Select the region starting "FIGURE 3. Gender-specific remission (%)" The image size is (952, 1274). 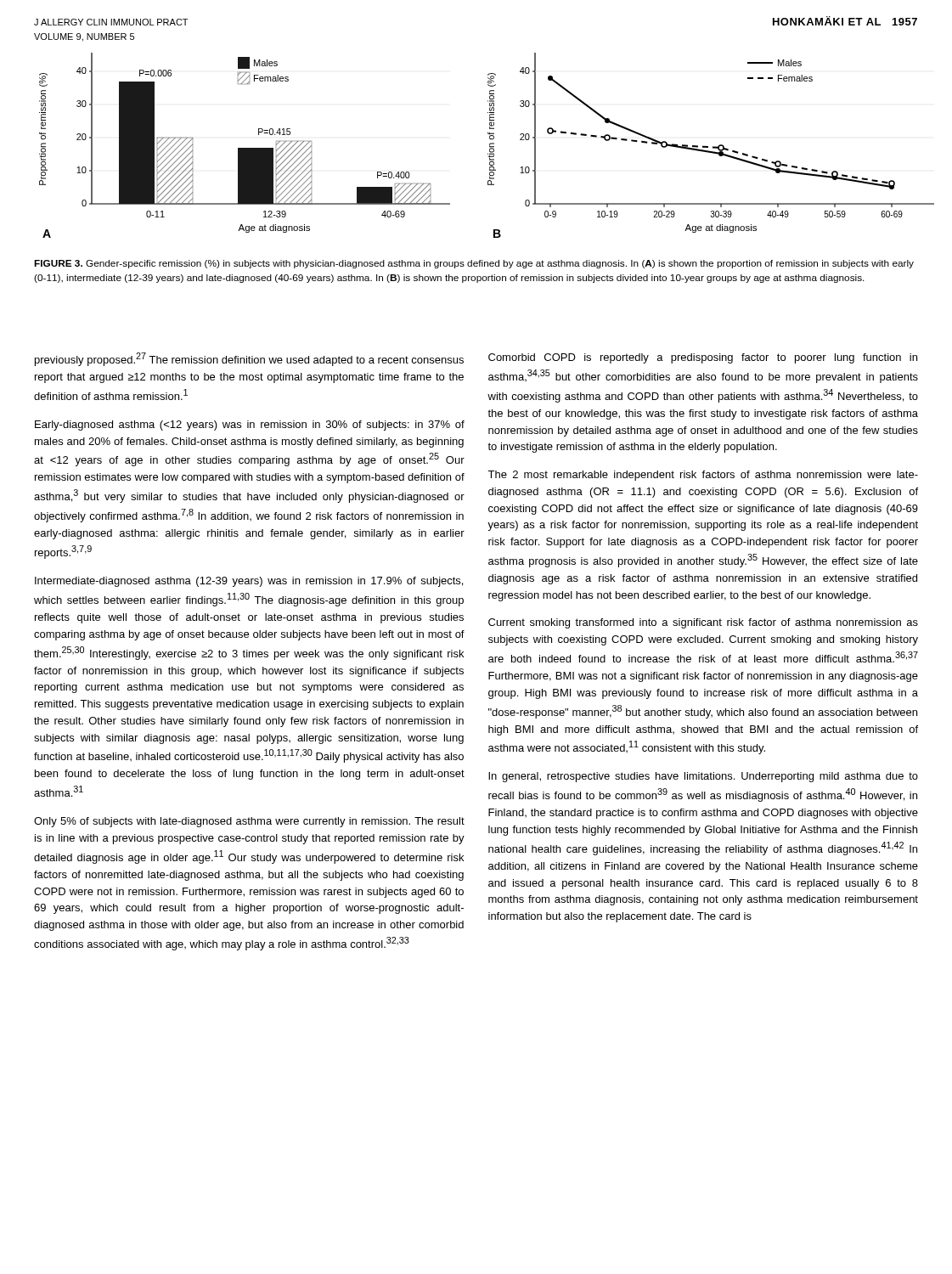point(474,271)
